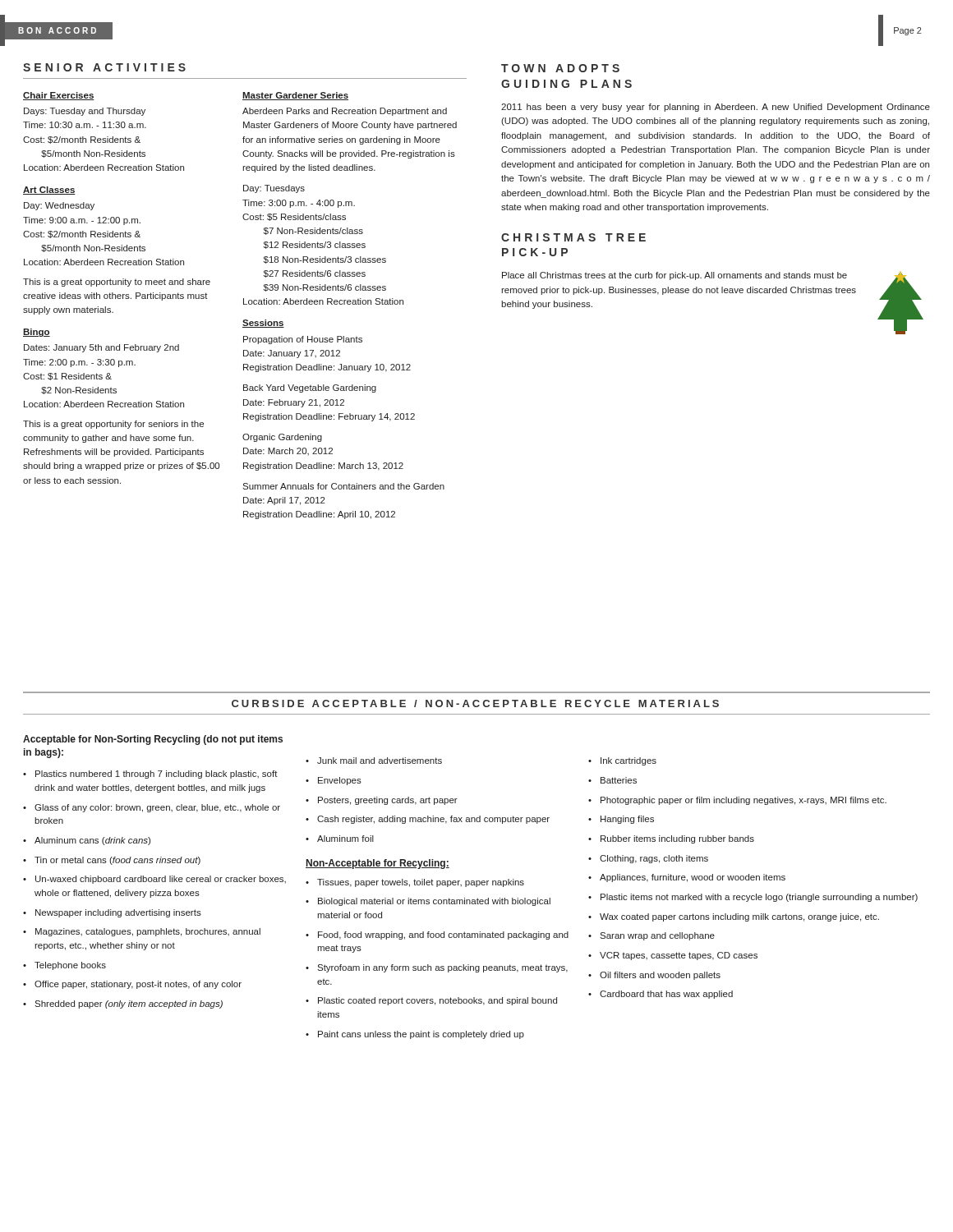Find the block on this page that starts "•Shredded paper (only"
The height and width of the screenshot is (1232, 953).
pos(123,1004)
